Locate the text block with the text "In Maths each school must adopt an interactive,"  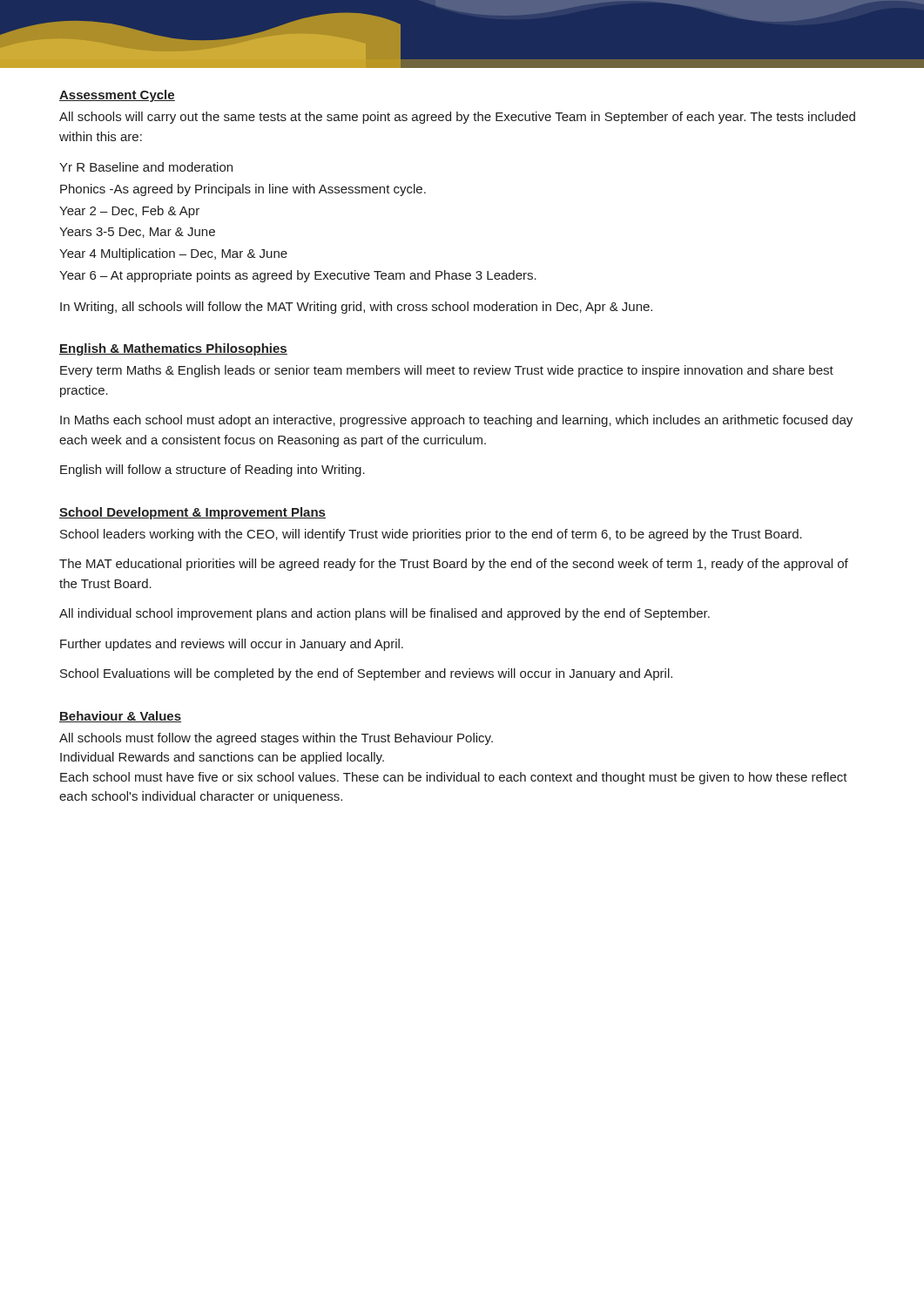pos(456,429)
